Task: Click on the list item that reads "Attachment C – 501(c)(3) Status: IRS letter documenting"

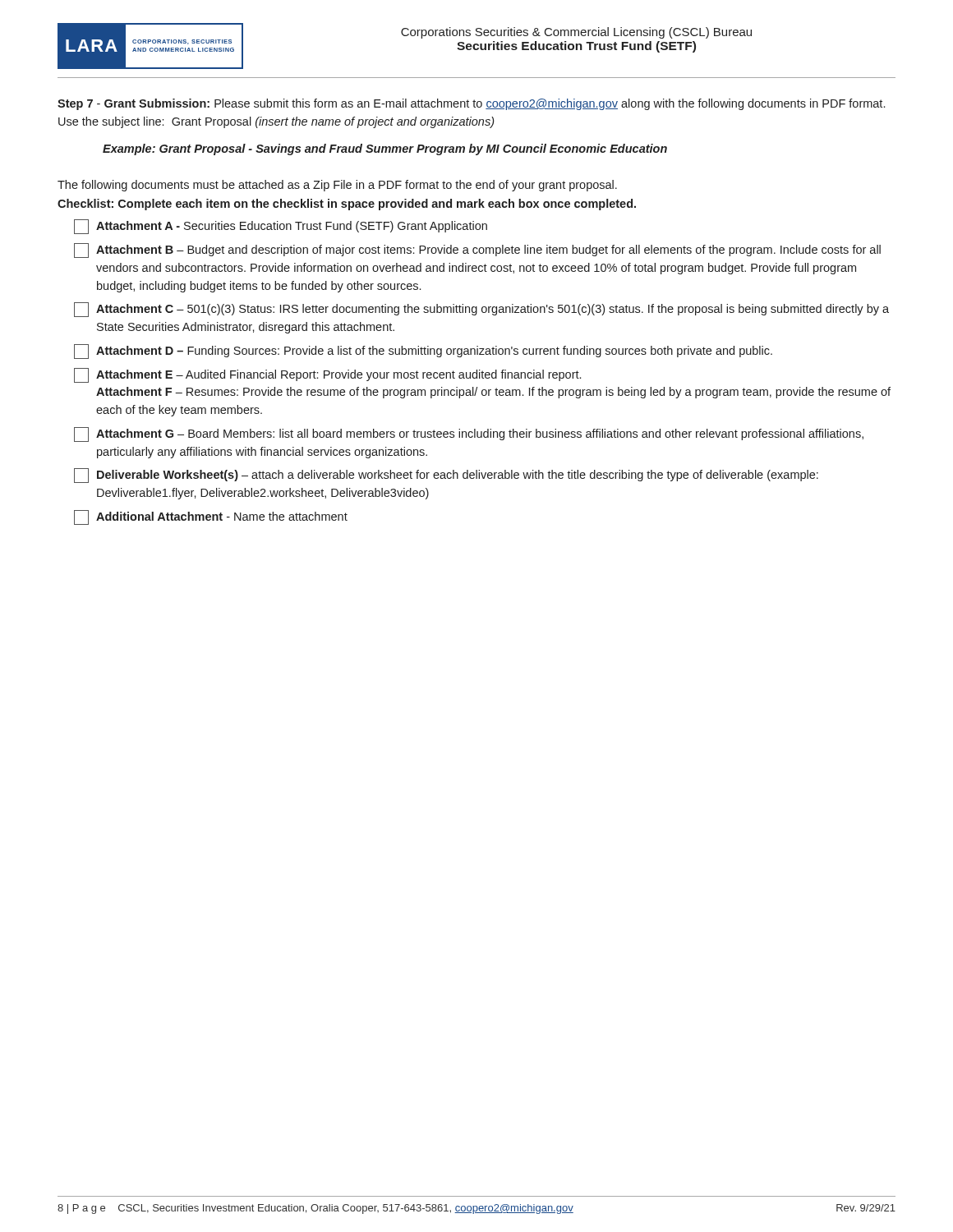Action: point(485,319)
